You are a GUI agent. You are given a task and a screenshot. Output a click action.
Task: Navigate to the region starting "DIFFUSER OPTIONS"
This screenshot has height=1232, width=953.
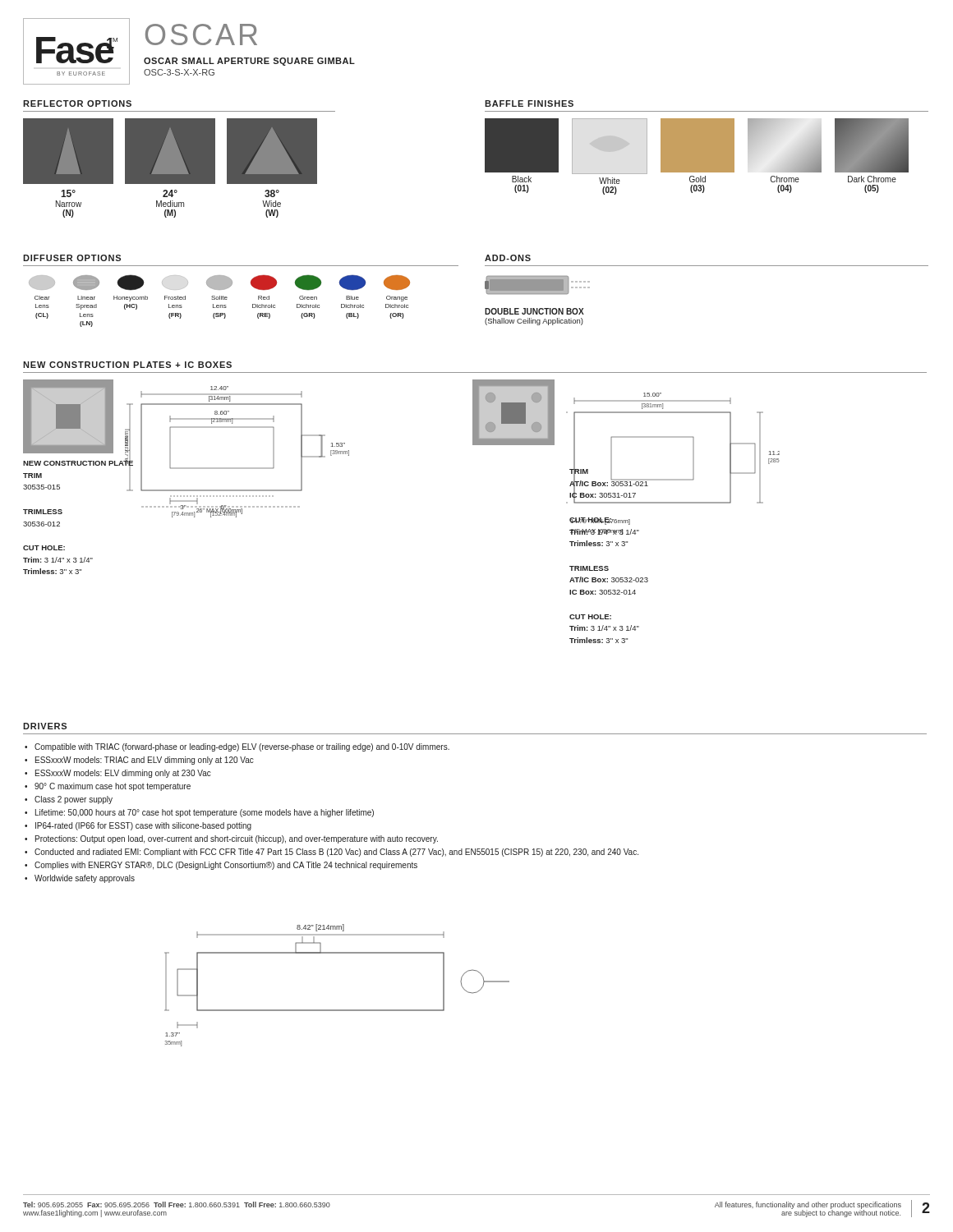[x=241, y=260]
